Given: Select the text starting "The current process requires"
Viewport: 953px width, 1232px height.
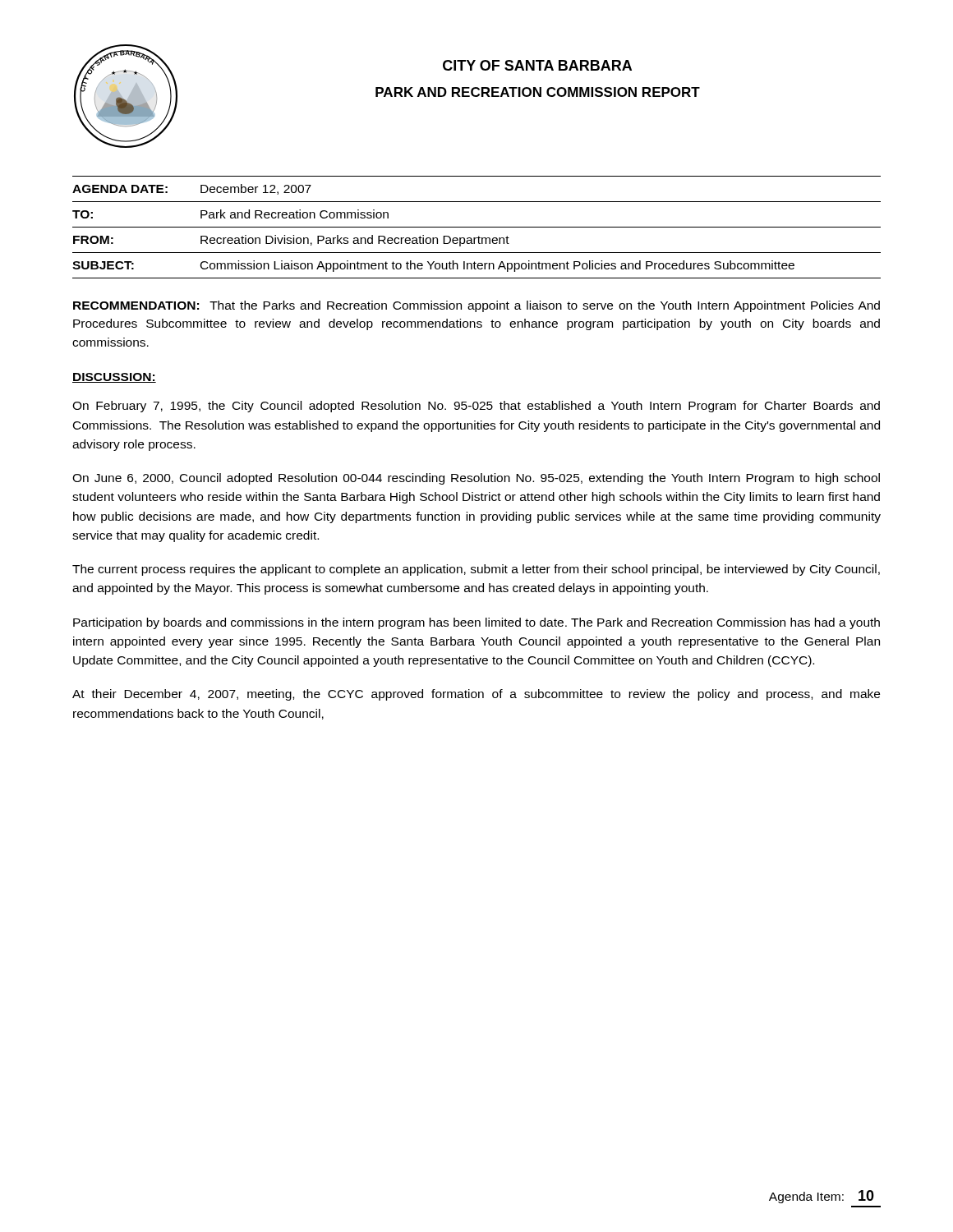Looking at the screenshot, I should [x=476, y=578].
